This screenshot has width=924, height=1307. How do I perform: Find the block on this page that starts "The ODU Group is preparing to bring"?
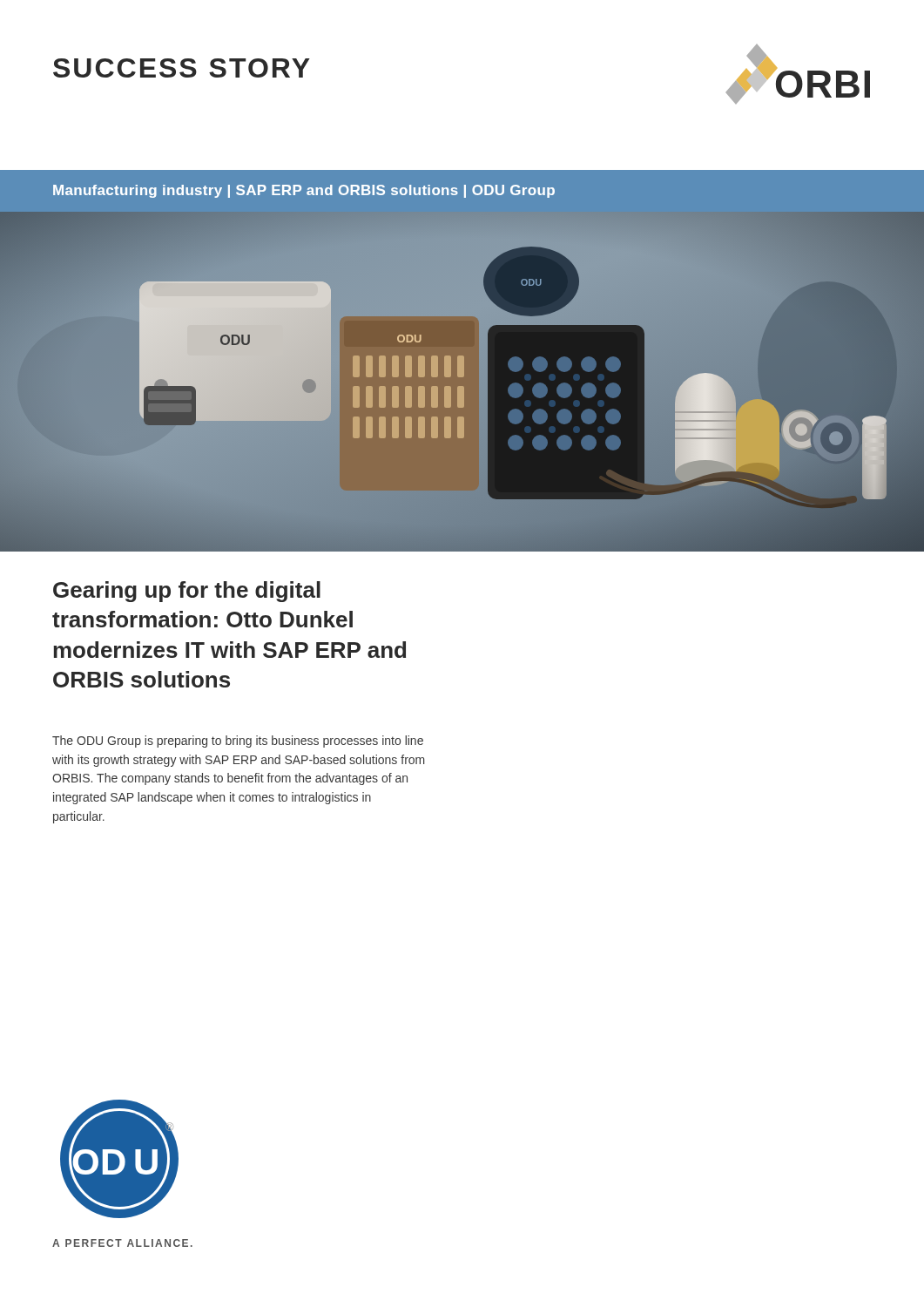coord(240,779)
